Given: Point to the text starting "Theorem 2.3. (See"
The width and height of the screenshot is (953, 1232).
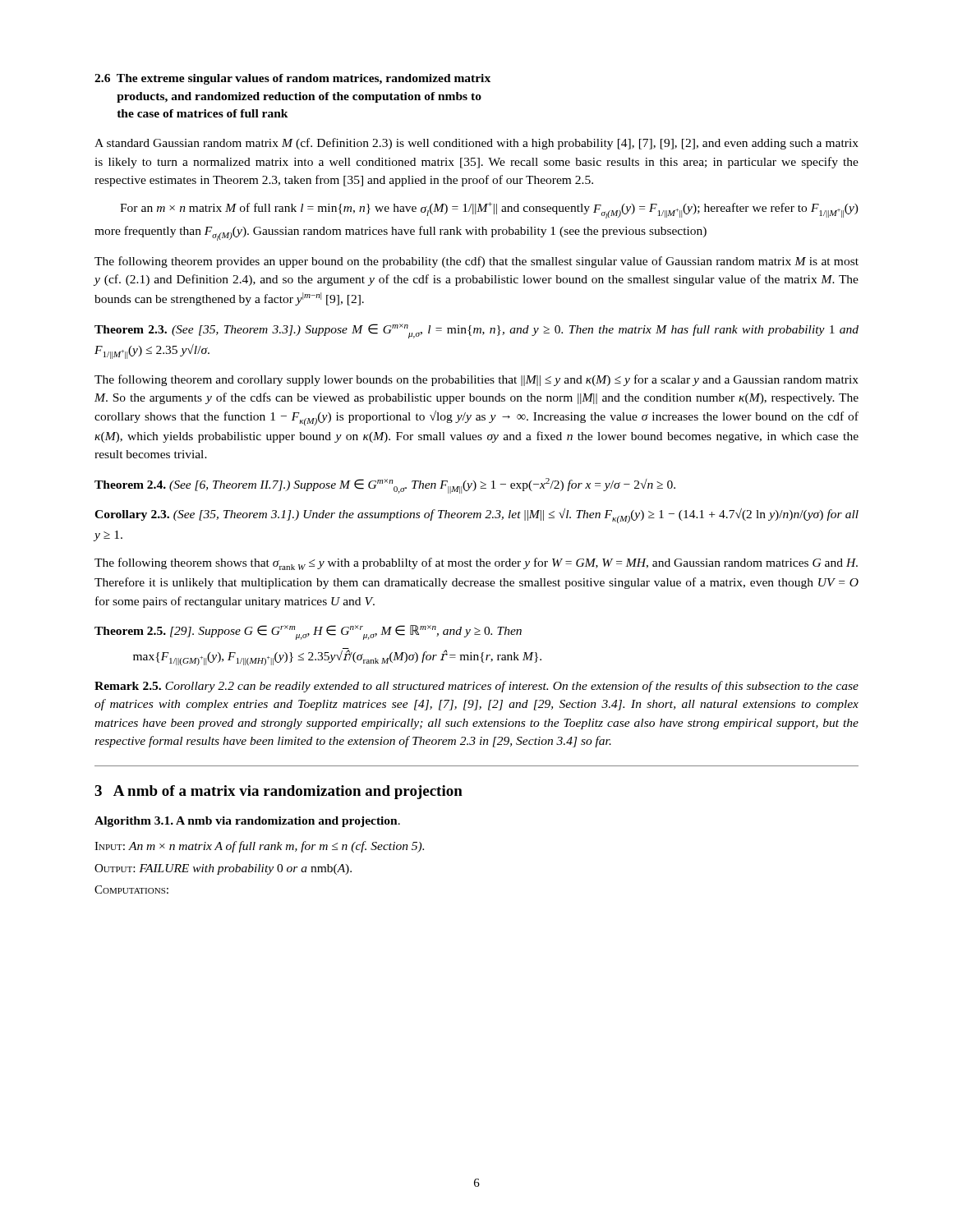Looking at the screenshot, I should tap(476, 340).
